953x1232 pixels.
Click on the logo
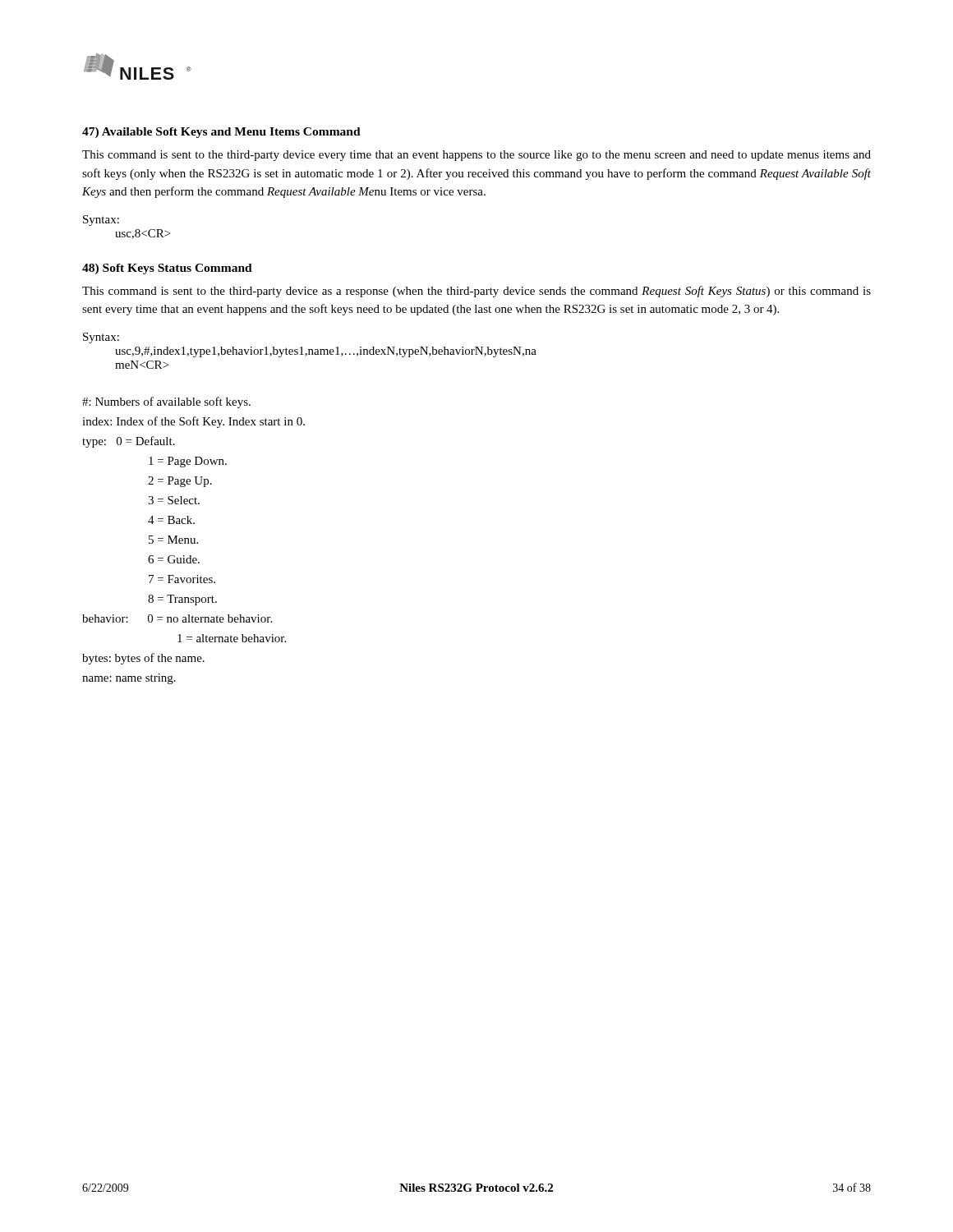click(x=476, y=73)
